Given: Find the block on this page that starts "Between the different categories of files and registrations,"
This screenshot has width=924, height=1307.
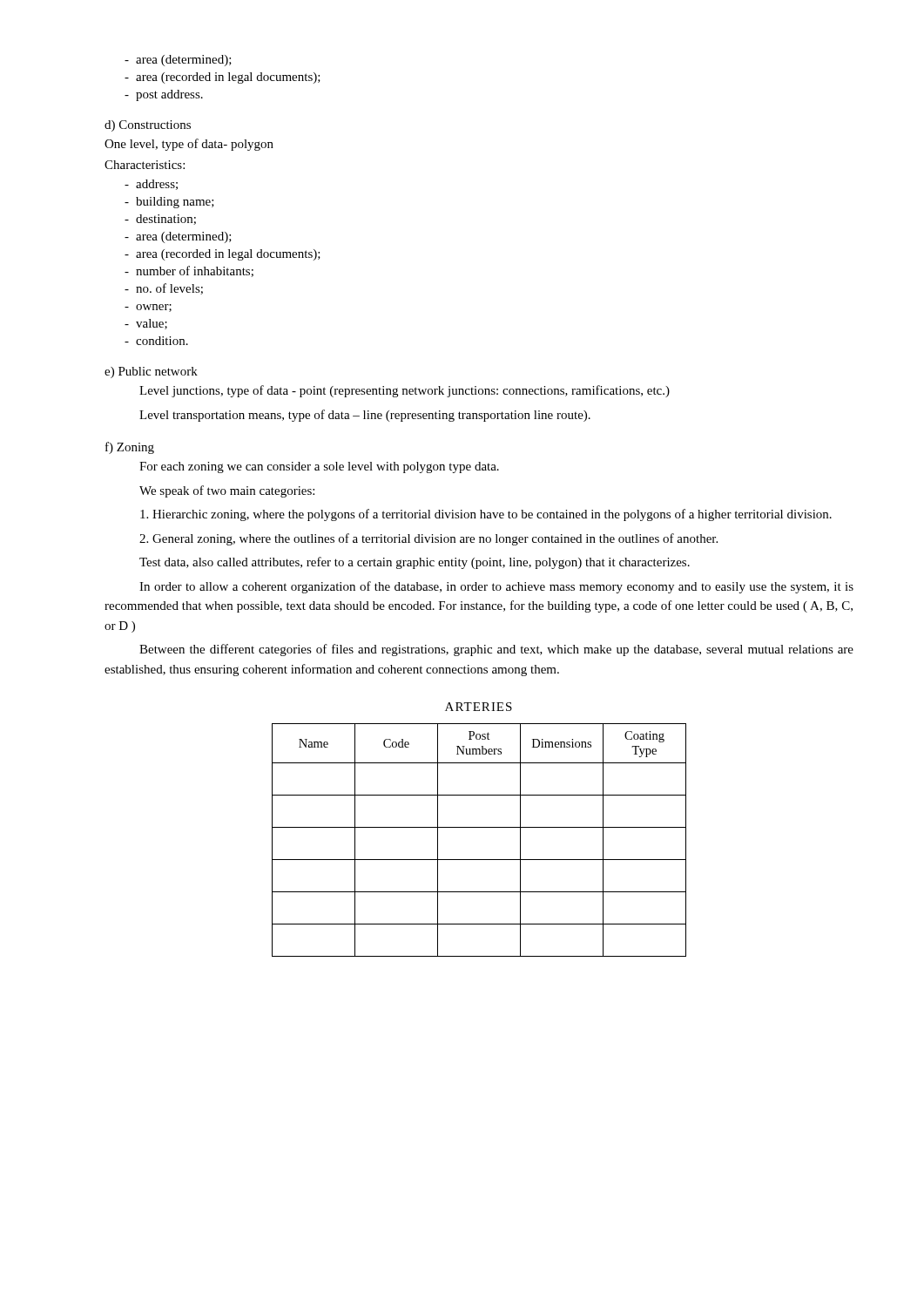Looking at the screenshot, I should click(479, 659).
